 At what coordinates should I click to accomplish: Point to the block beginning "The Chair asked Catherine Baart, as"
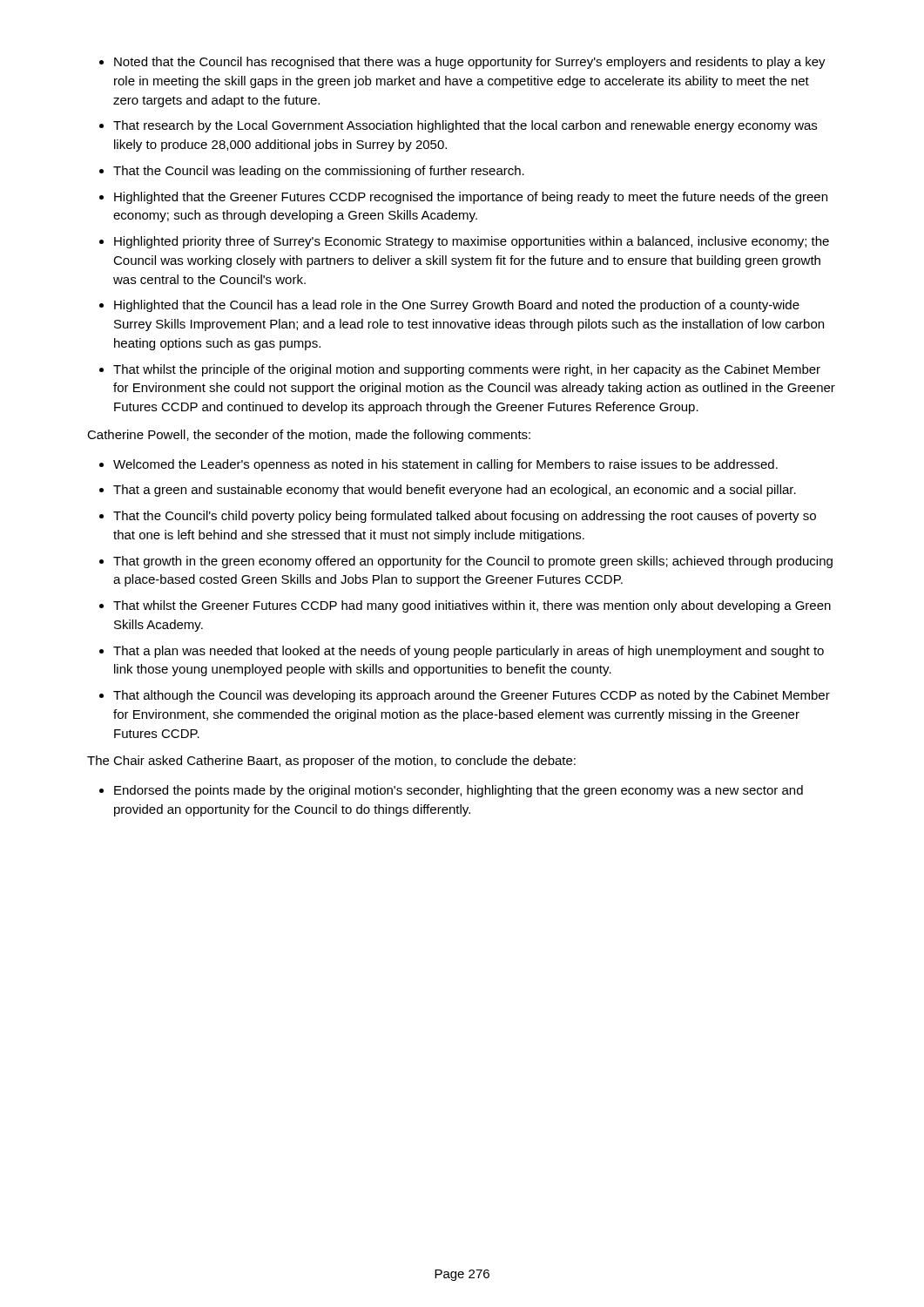(x=332, y=760)
